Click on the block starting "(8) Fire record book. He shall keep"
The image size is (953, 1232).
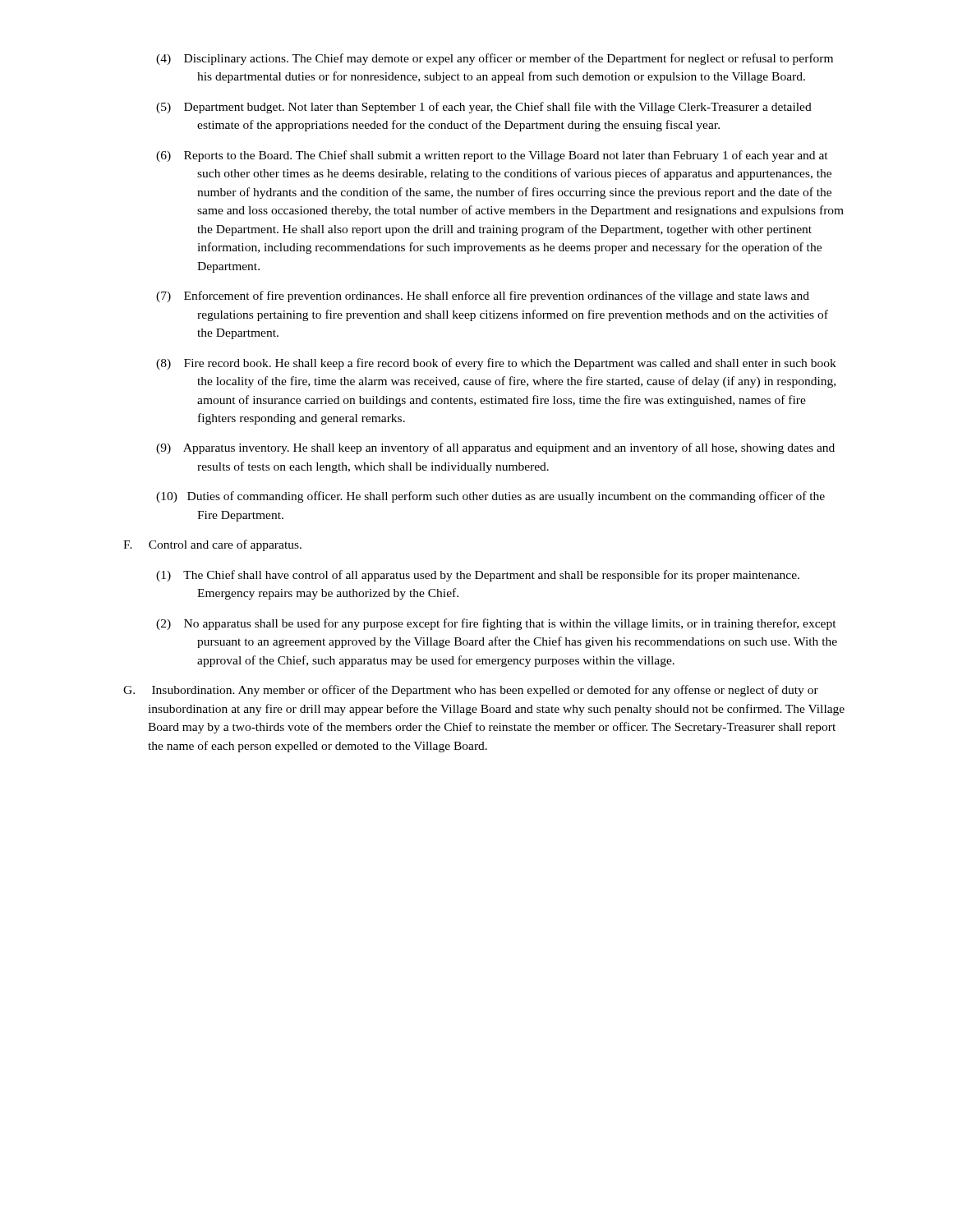tap(496, 390)
